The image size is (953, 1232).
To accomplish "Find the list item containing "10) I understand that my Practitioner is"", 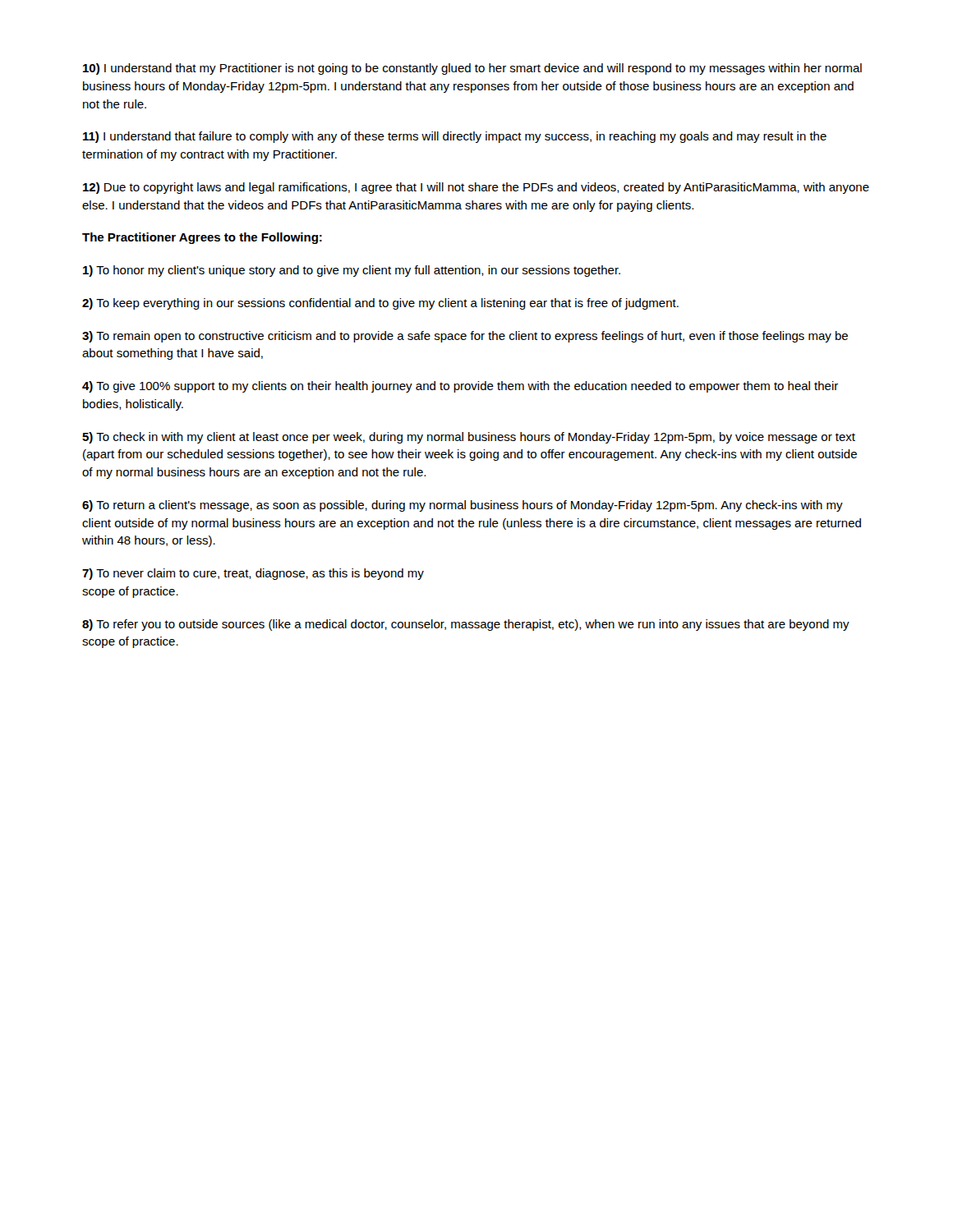I will pyautogui.click(x=472, y=86).
